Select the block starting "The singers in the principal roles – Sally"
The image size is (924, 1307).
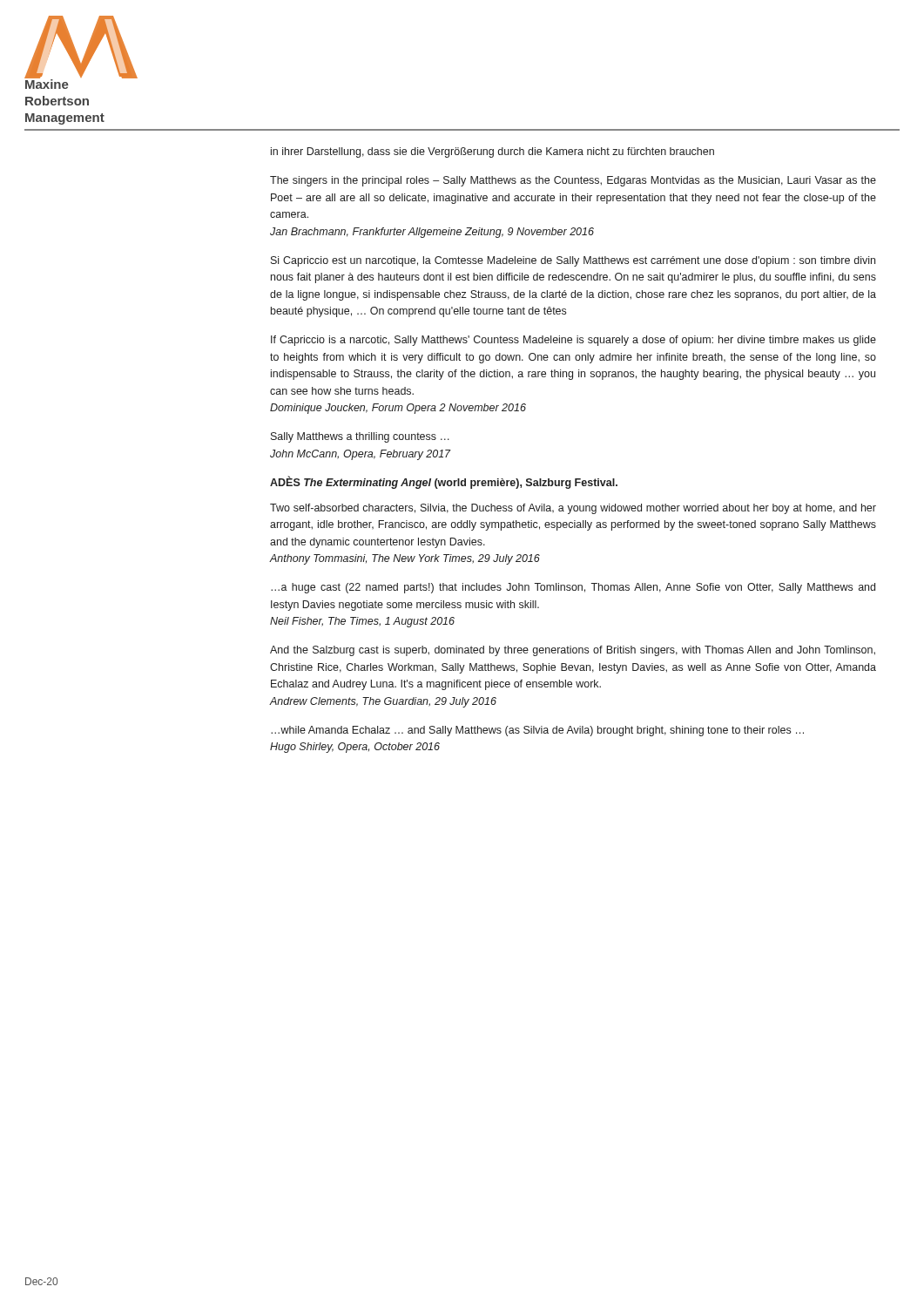573,206
